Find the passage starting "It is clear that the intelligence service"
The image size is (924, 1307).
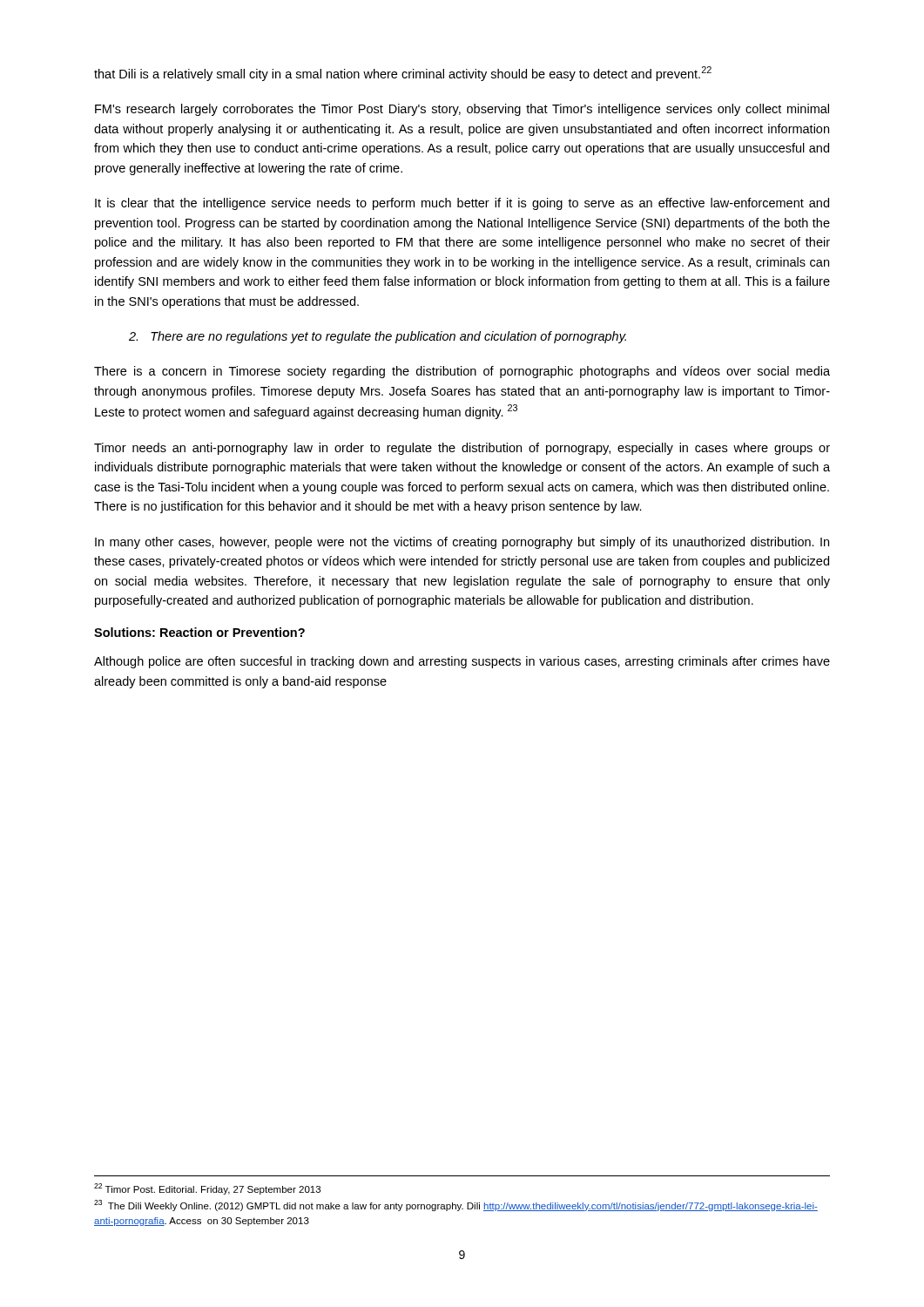tap(462, 252)
